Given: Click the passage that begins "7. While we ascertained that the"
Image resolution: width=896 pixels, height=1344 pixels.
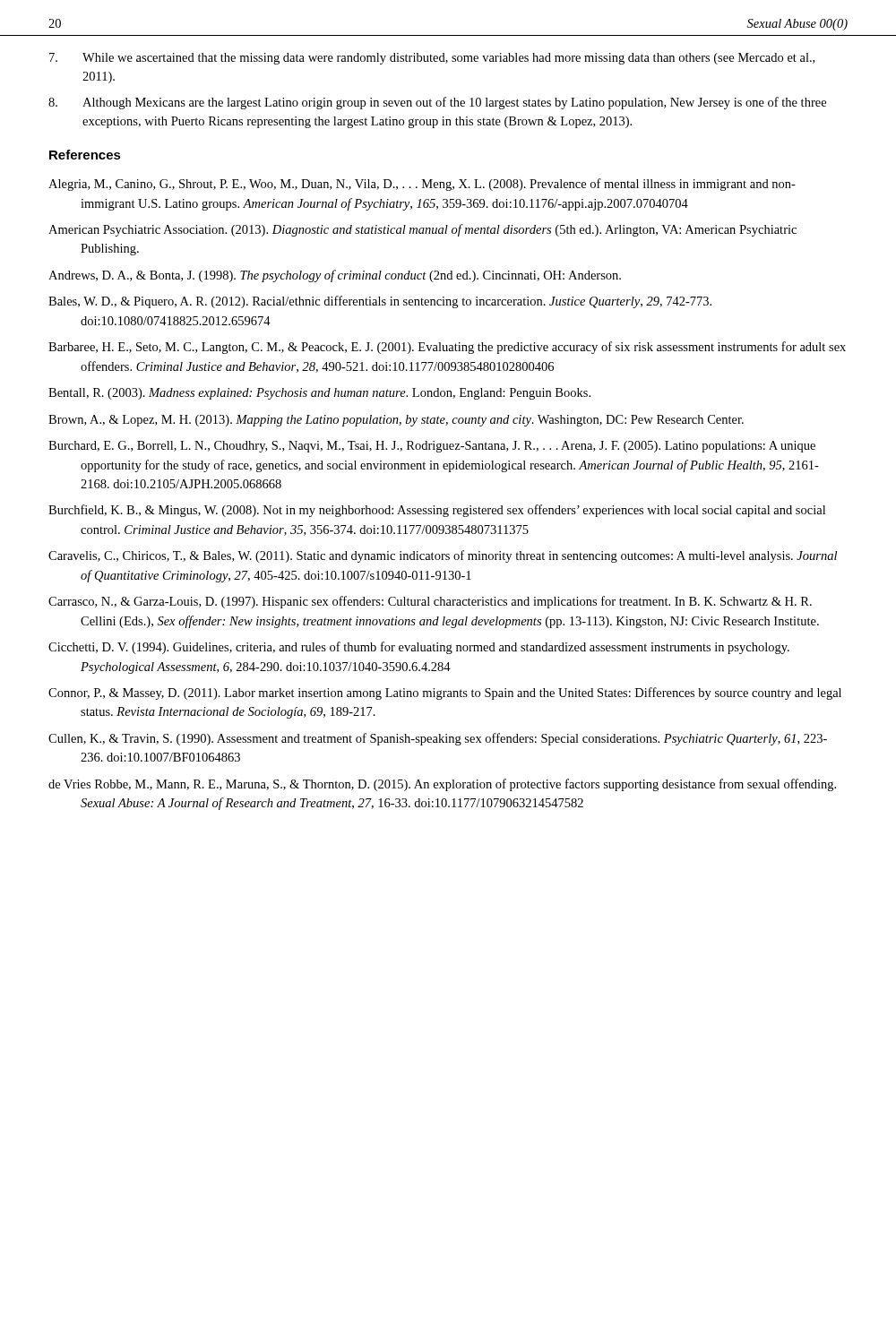Looking at the screenshot, I should [x=448, y=67].
